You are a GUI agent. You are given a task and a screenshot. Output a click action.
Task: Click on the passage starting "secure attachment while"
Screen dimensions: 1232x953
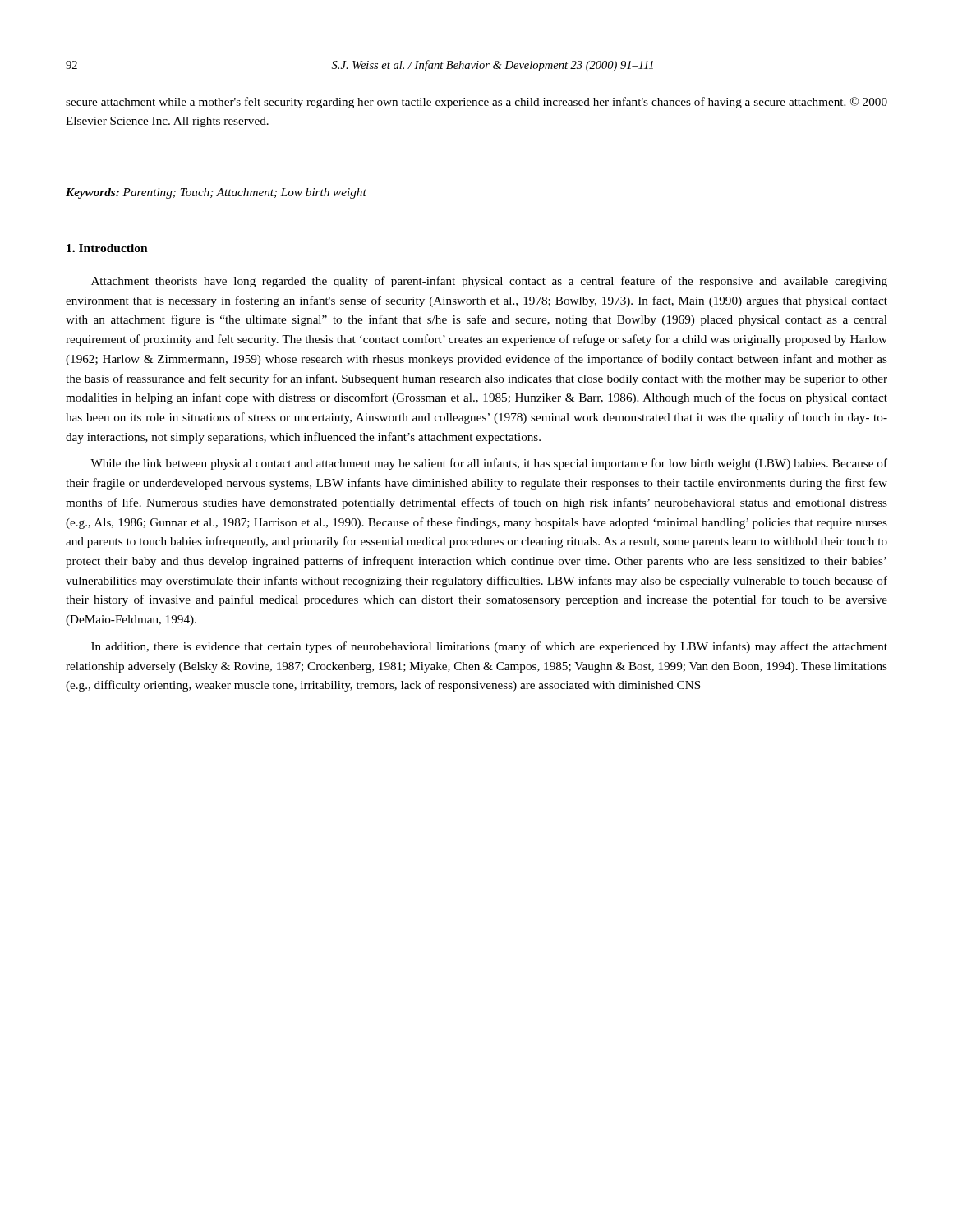click(476, 111)
